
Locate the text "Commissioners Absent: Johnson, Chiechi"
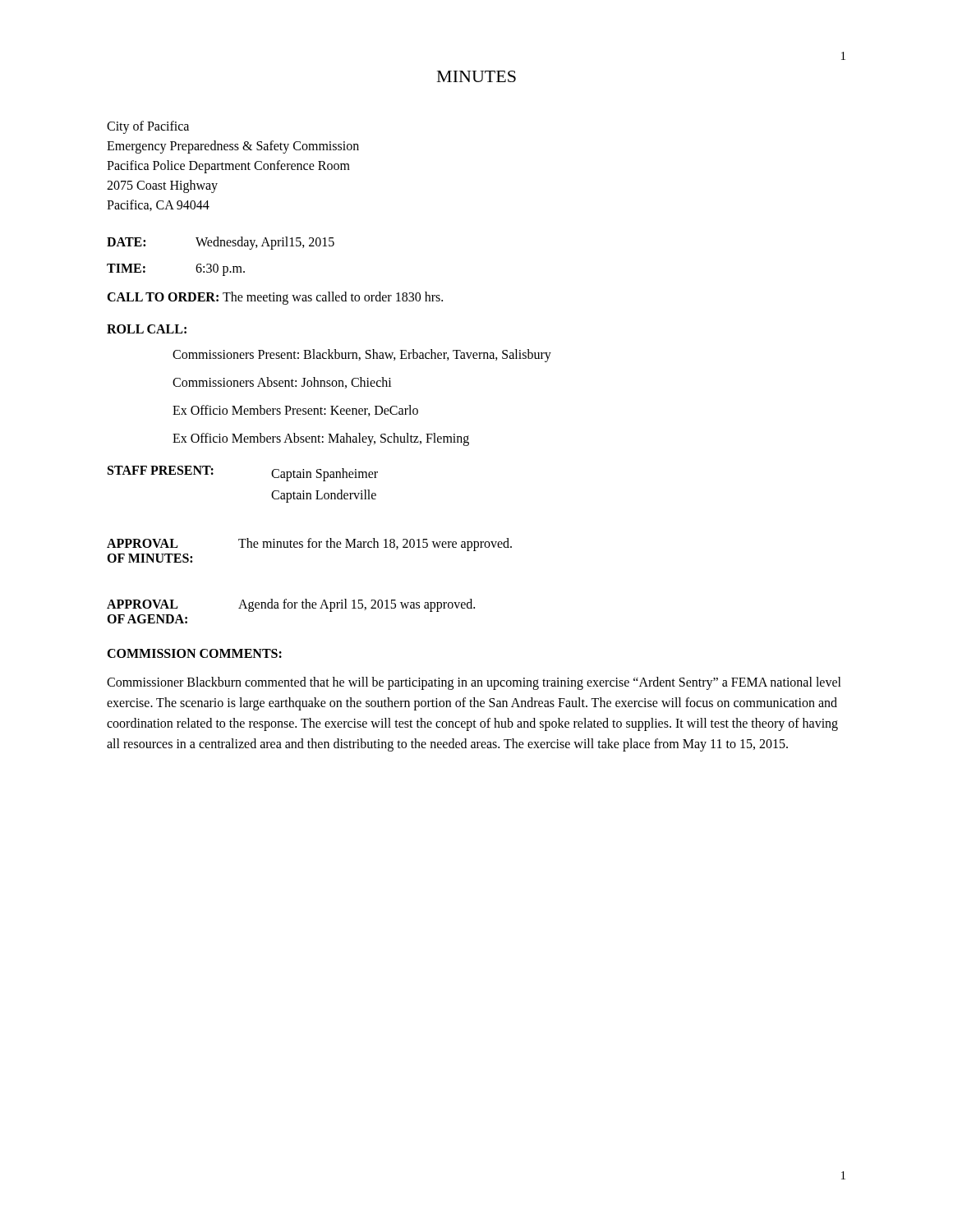click(282, 382)
